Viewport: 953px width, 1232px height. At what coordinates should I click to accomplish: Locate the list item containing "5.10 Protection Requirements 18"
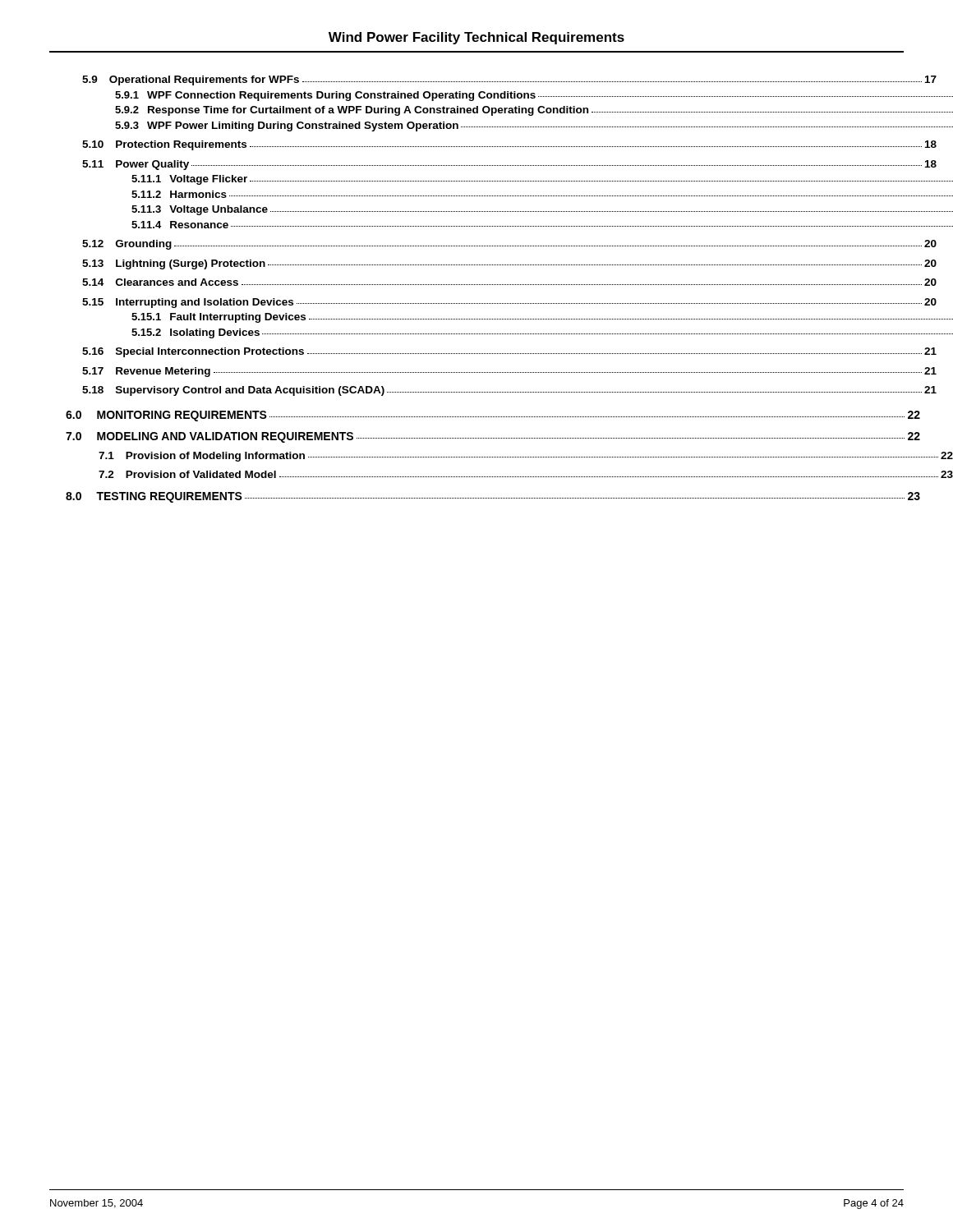[x=509, y=144]
